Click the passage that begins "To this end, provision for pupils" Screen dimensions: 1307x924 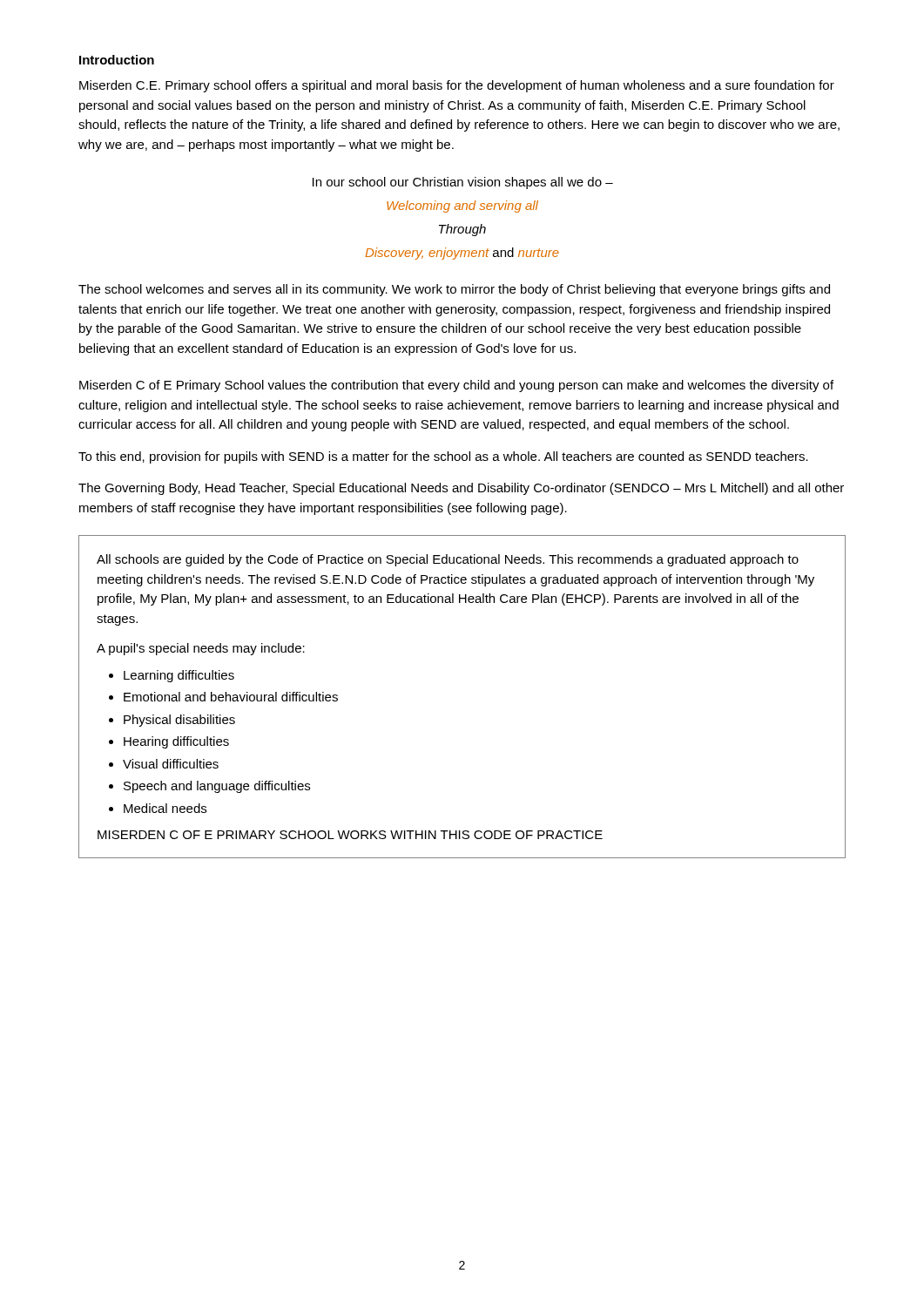tap(444, 456)
